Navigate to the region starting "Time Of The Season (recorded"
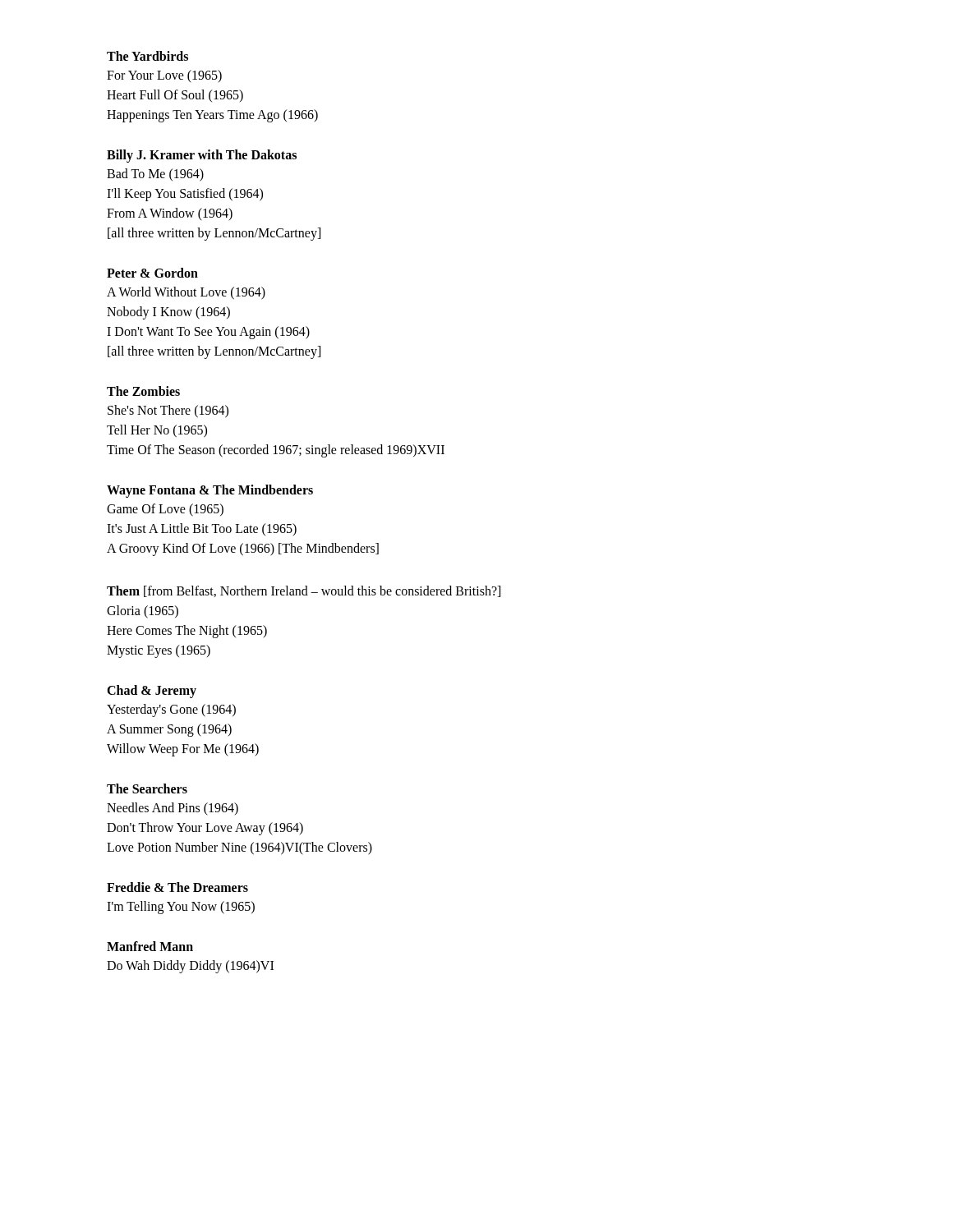953x1232 pixels. (276, 450)
